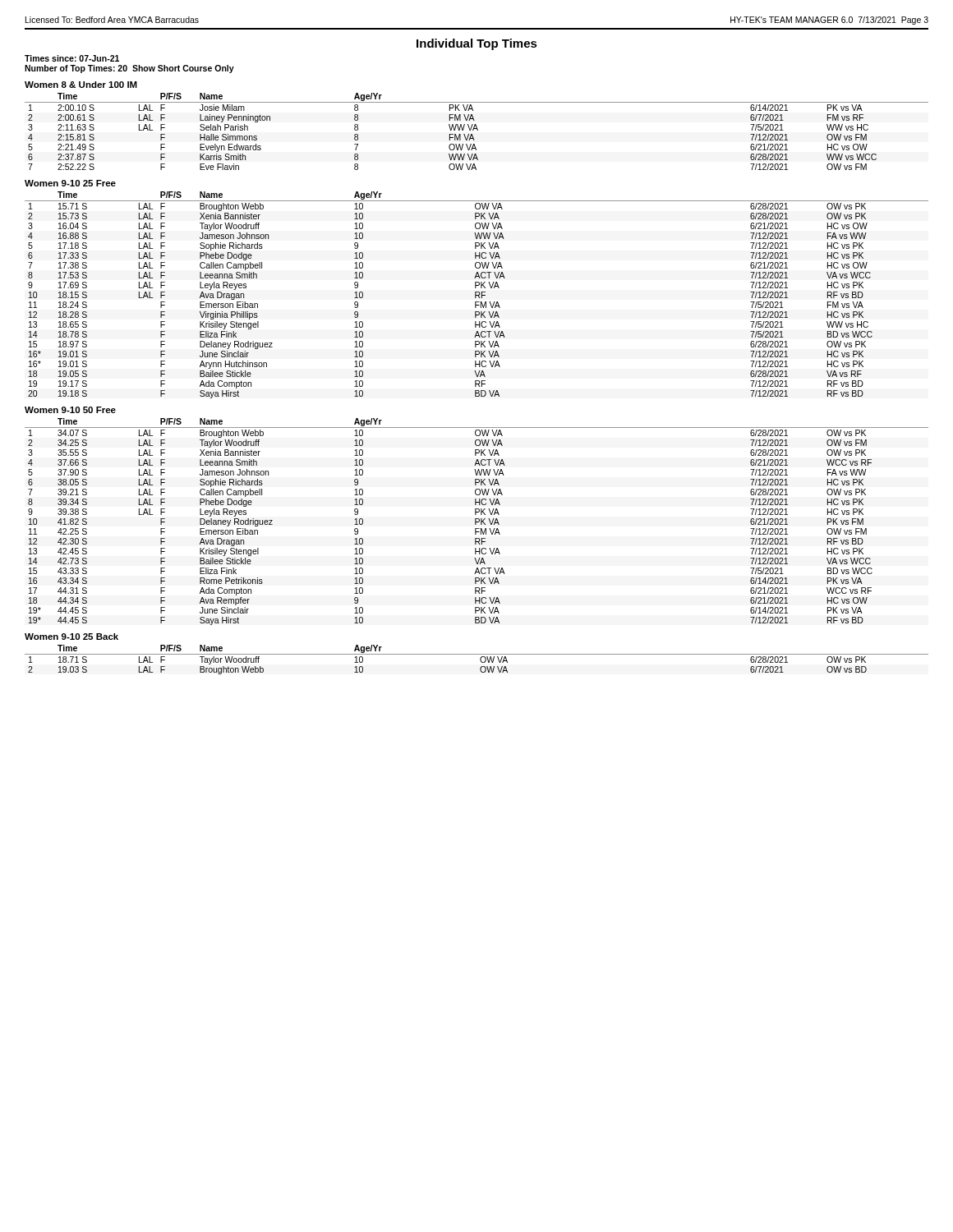Point to the passage starting "Times since: 07-Jun-21 Number"
Image resolution: width=953 pixels, height=1232 pixels.
pos(129,63)
